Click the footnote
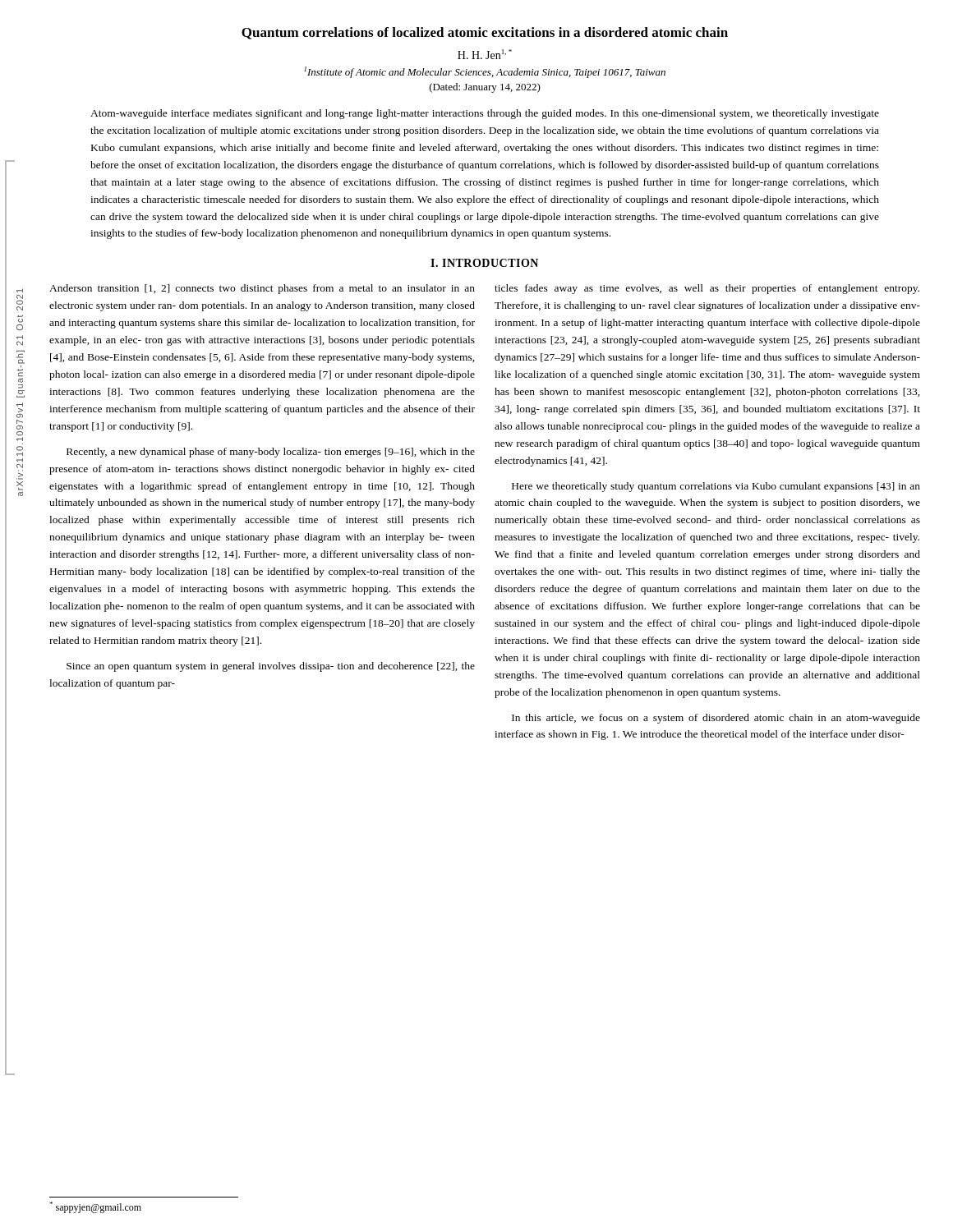This screenshot has height=1232, width=953. (x=95, y=1207)
